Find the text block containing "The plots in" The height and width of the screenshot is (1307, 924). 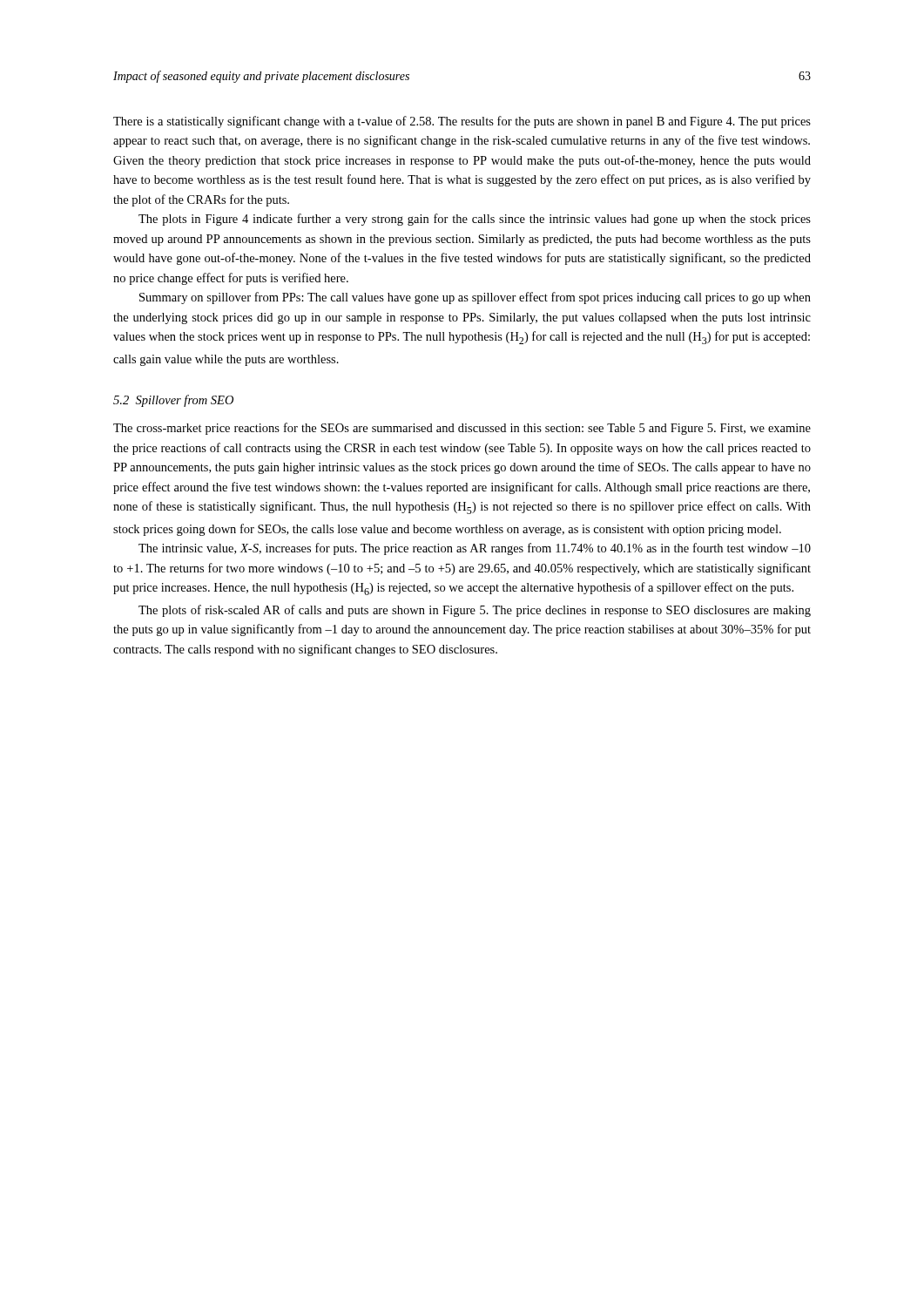tap(462, 249)
